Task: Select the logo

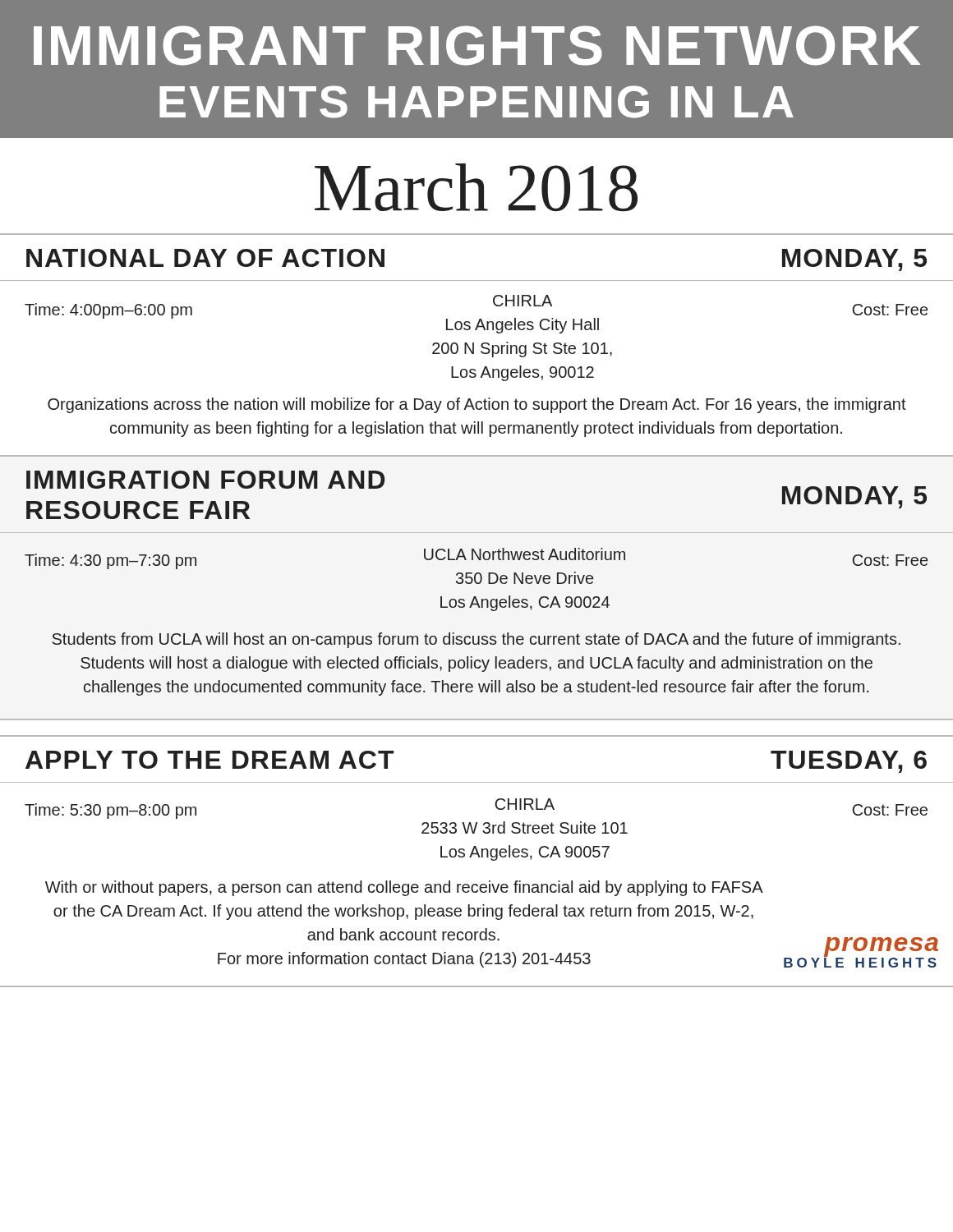Action: coord(861,950)
